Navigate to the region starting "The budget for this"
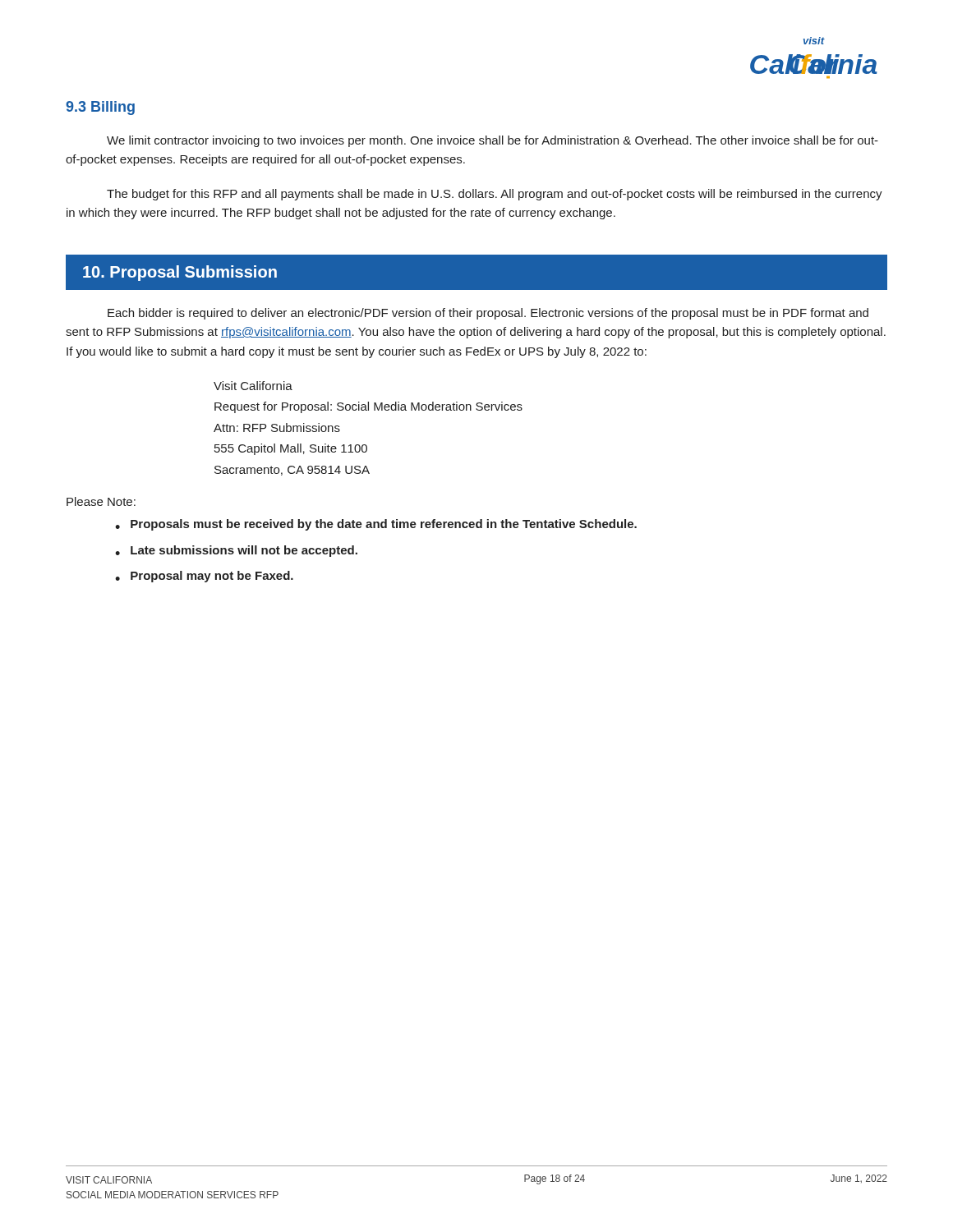The height and width of the screenshot is (1232, 953). pos(474,203)
